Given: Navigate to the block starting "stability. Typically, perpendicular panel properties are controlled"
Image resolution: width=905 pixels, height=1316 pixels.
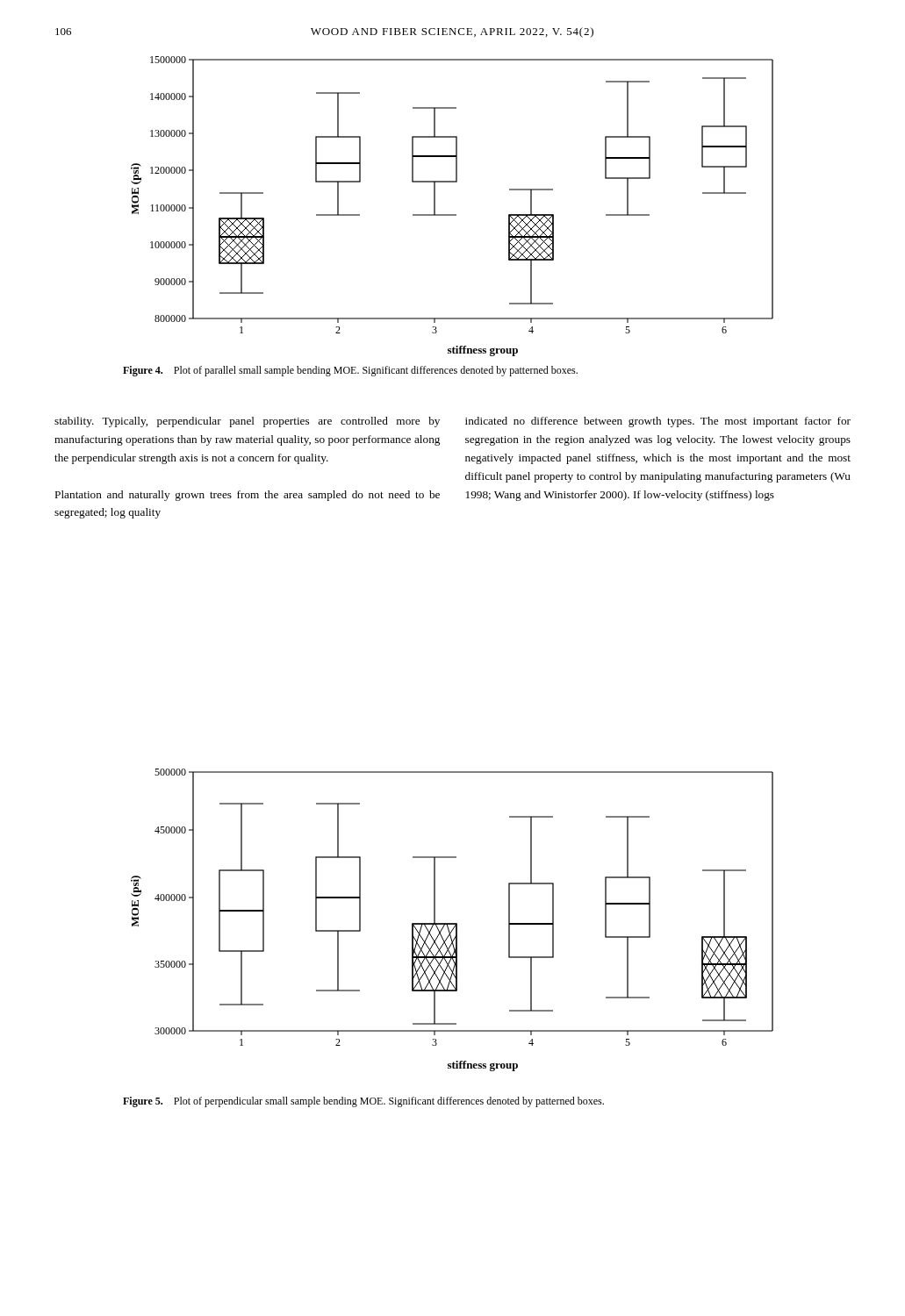Looking at the screenshot, I should click(x=247, y=466).
